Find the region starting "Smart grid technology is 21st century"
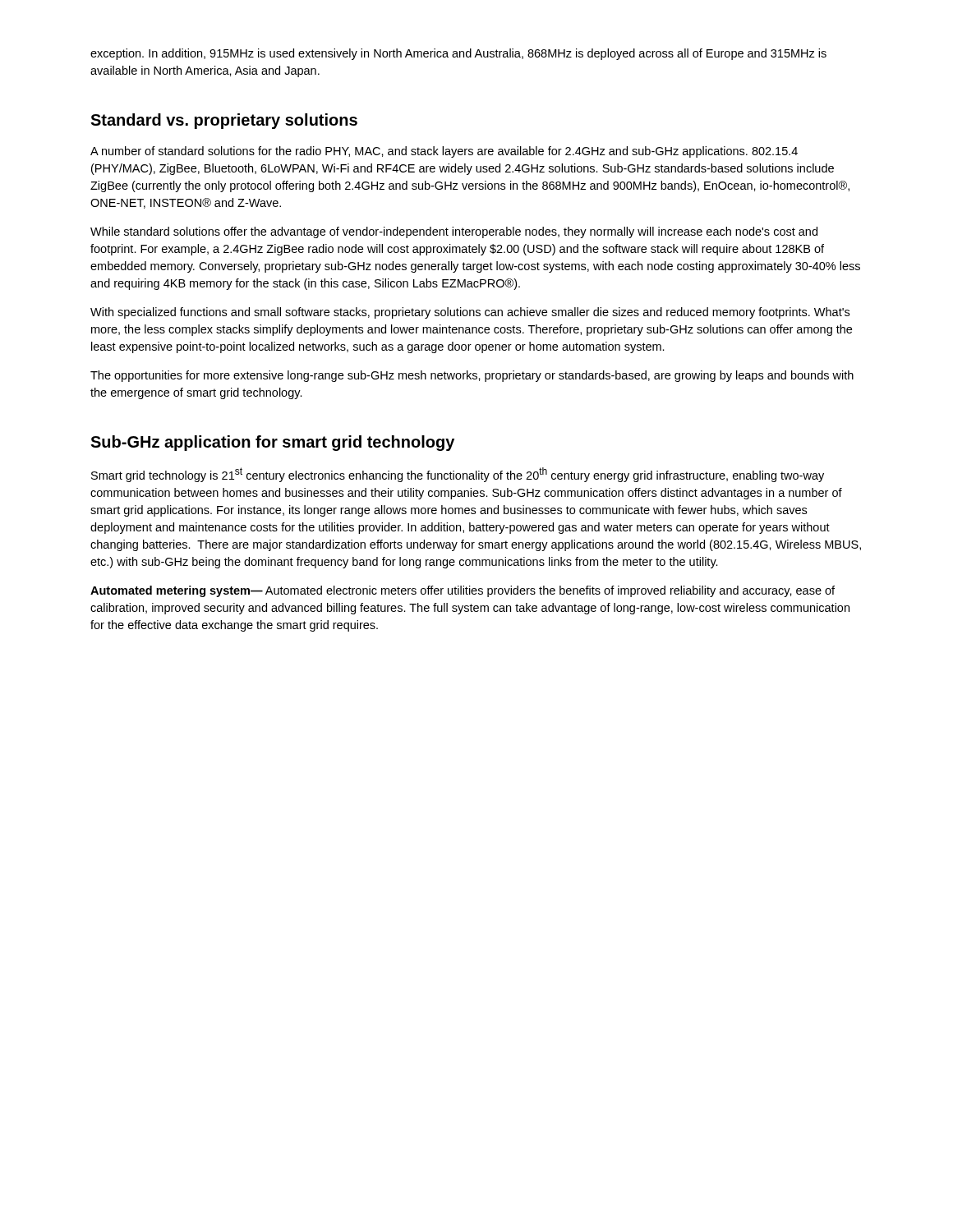The image size is (953, 1232). pyautogui.click(x=476, y=517)
